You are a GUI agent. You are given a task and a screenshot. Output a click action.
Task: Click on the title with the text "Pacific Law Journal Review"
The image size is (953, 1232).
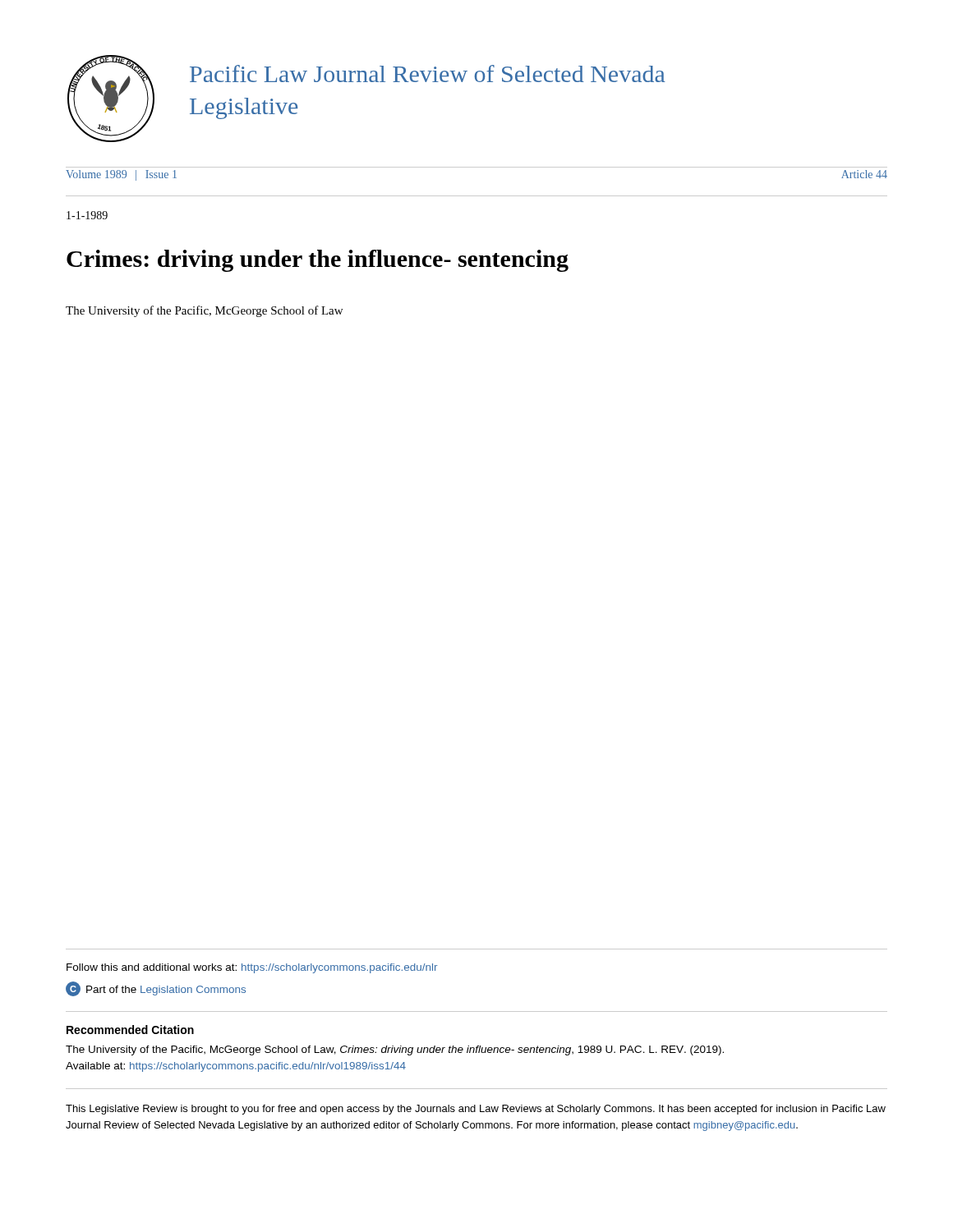[427, 85]
